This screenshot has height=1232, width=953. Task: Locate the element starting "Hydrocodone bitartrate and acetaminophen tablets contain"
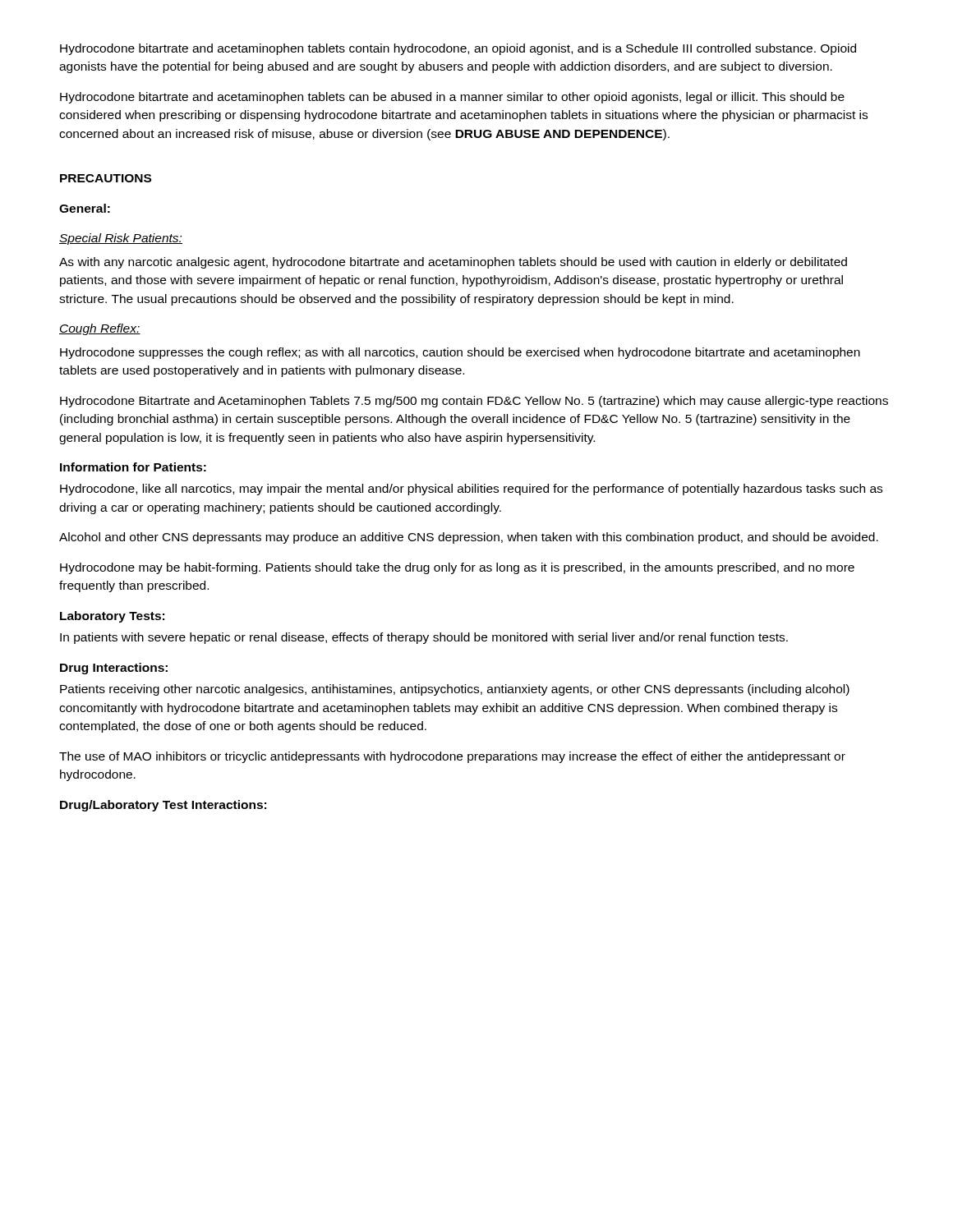[458, 57]
